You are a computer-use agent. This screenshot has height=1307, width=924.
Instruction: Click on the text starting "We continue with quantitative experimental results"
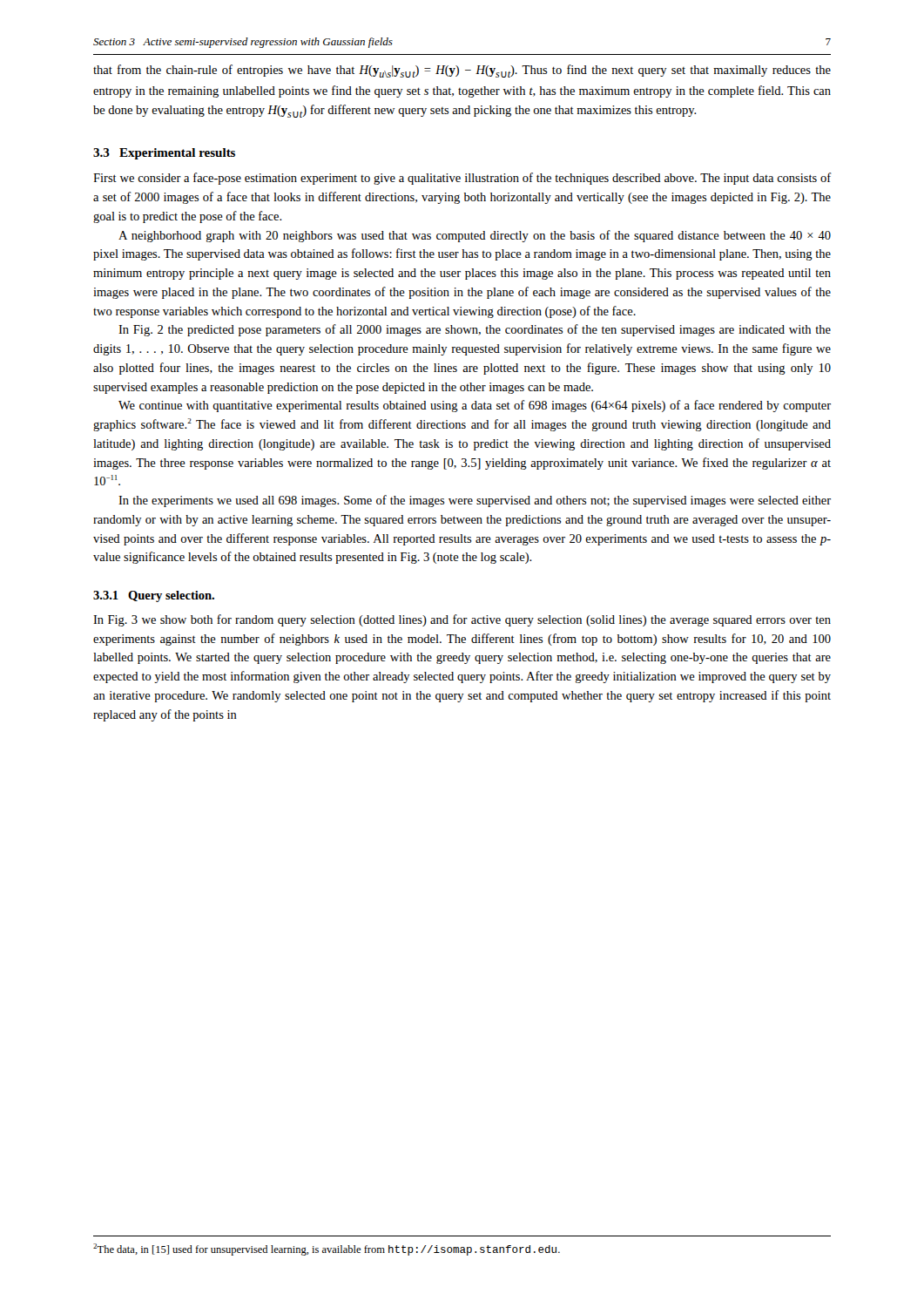pyautogui.click(x=462, y=444)
